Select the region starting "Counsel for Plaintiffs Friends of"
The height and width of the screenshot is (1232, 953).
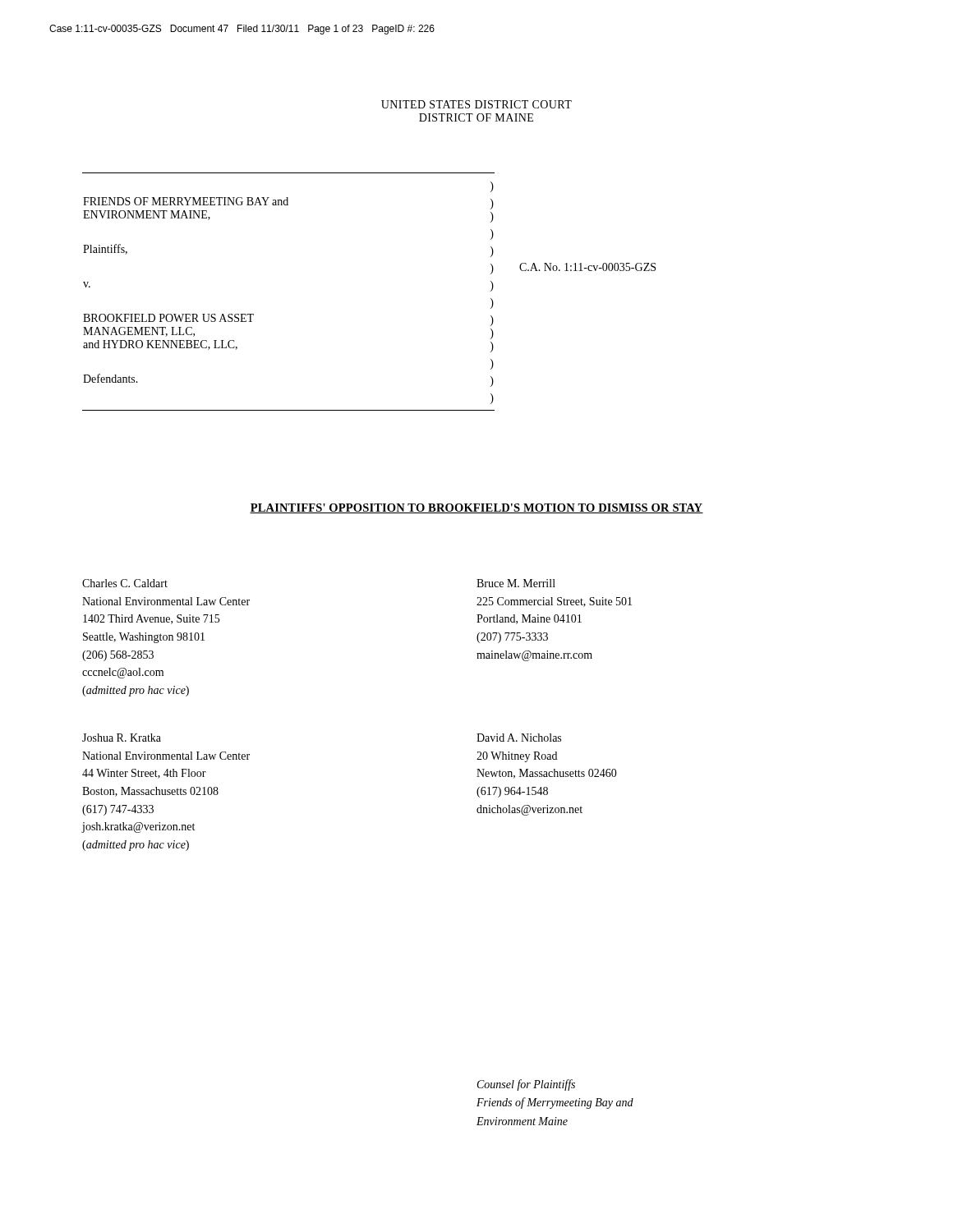555,1103
